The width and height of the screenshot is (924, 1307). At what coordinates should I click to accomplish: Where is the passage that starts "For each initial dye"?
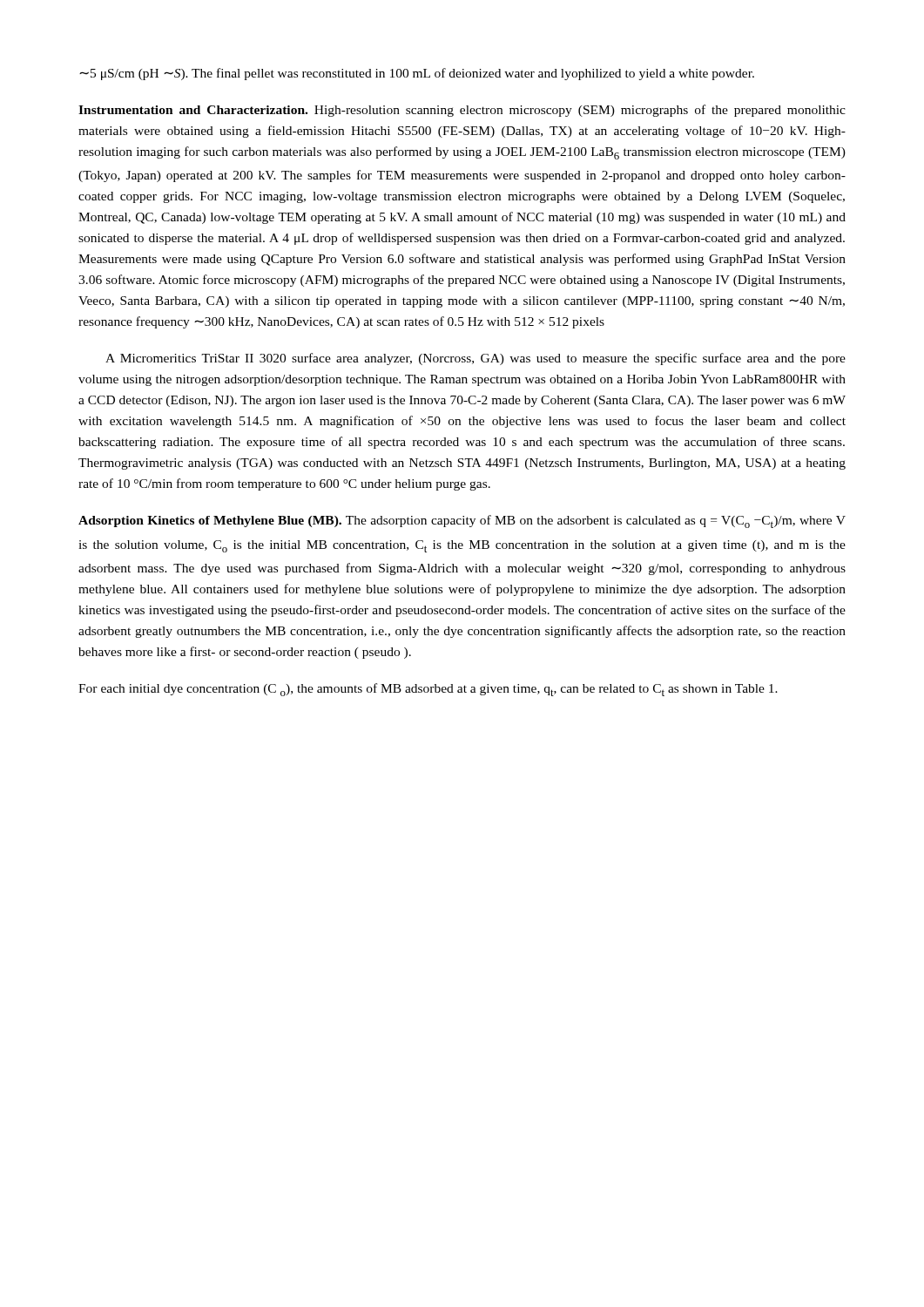point(428,689)
